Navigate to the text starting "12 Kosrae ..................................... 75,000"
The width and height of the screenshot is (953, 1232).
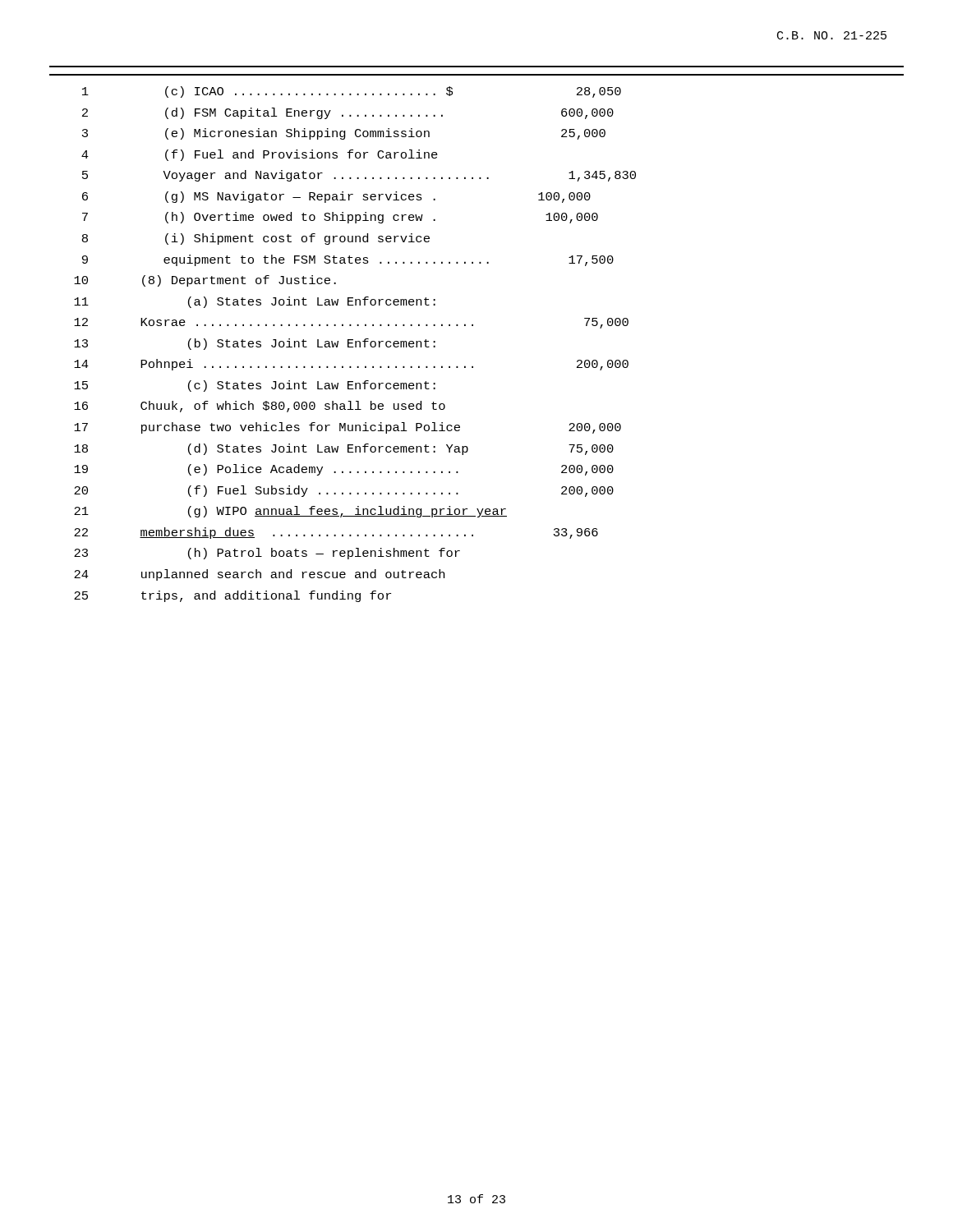[x=476, y=324]
